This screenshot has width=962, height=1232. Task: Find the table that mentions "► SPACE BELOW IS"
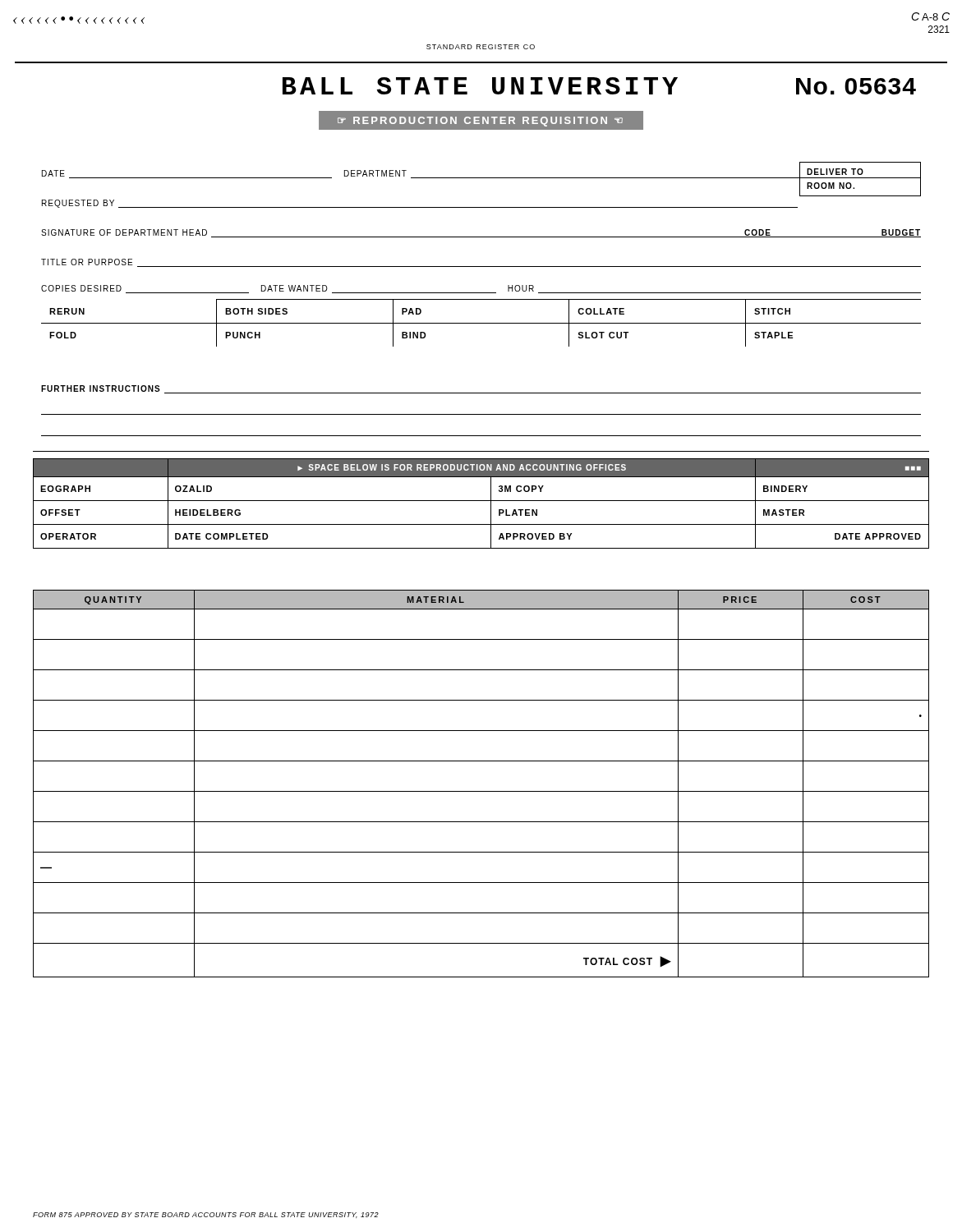pyautogui.click(x=481, y=503)
